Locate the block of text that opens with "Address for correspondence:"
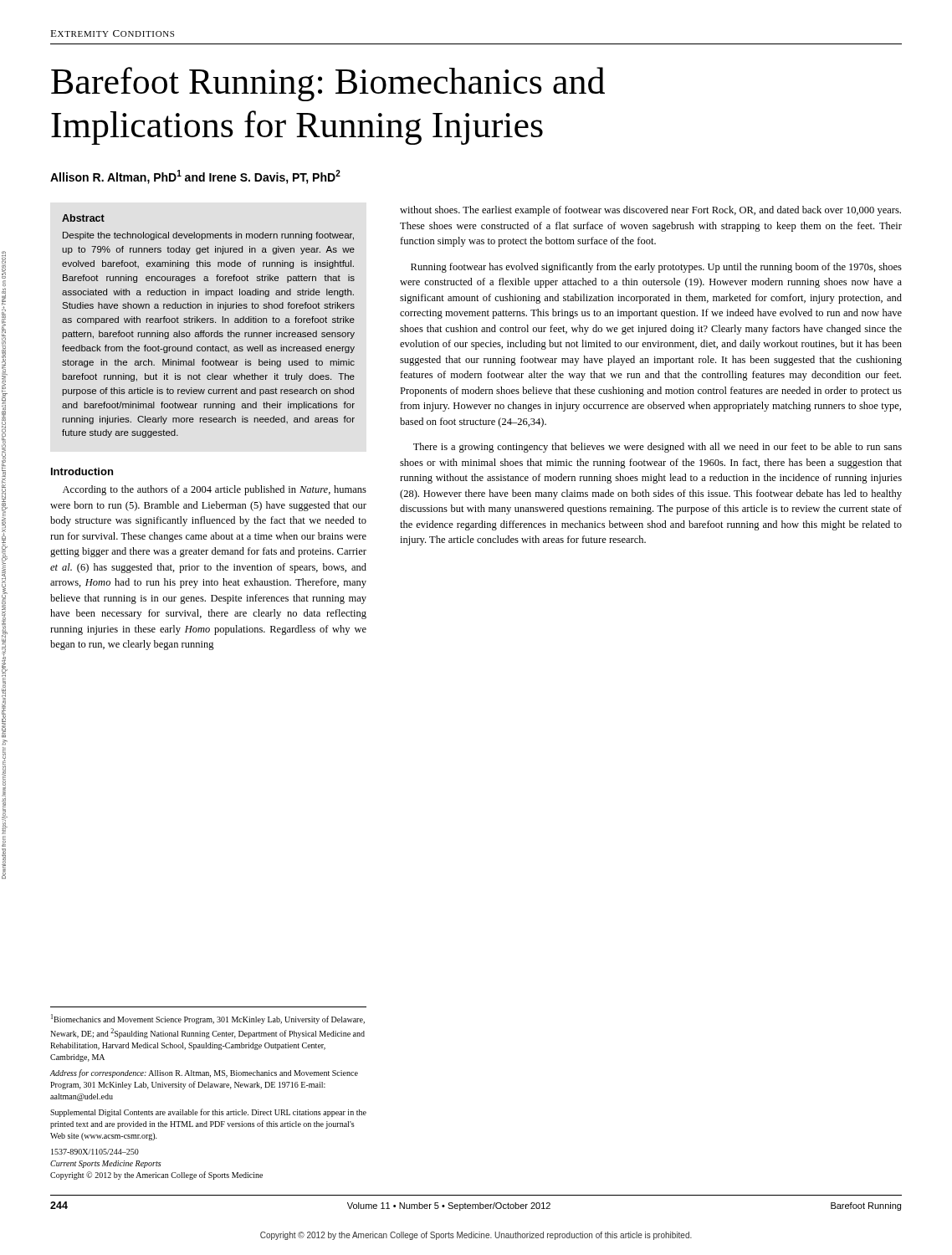The width and height of the screenshot is (952, 1255). tap(204, 1085)
